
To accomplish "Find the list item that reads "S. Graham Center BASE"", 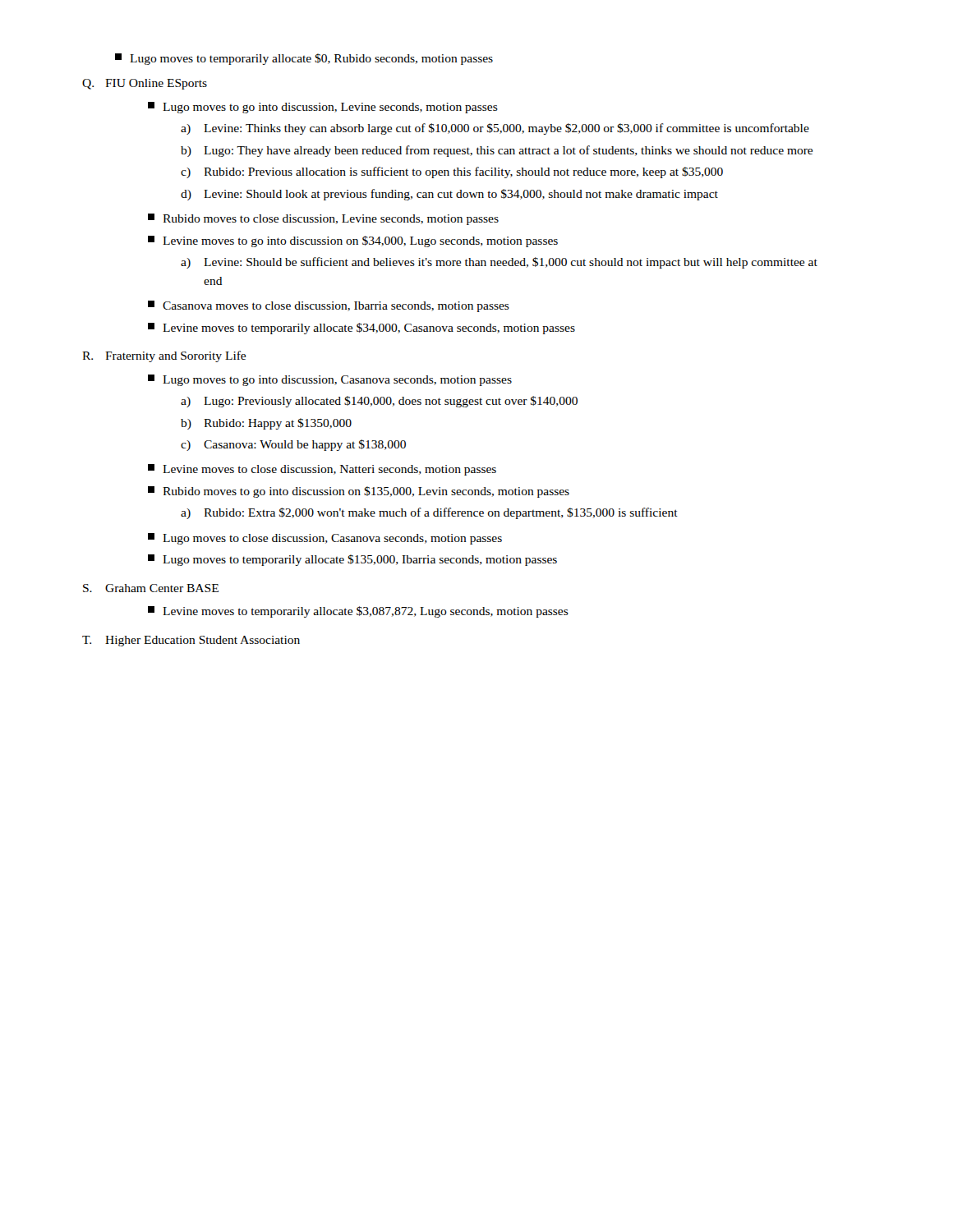I will pos(151,588).
